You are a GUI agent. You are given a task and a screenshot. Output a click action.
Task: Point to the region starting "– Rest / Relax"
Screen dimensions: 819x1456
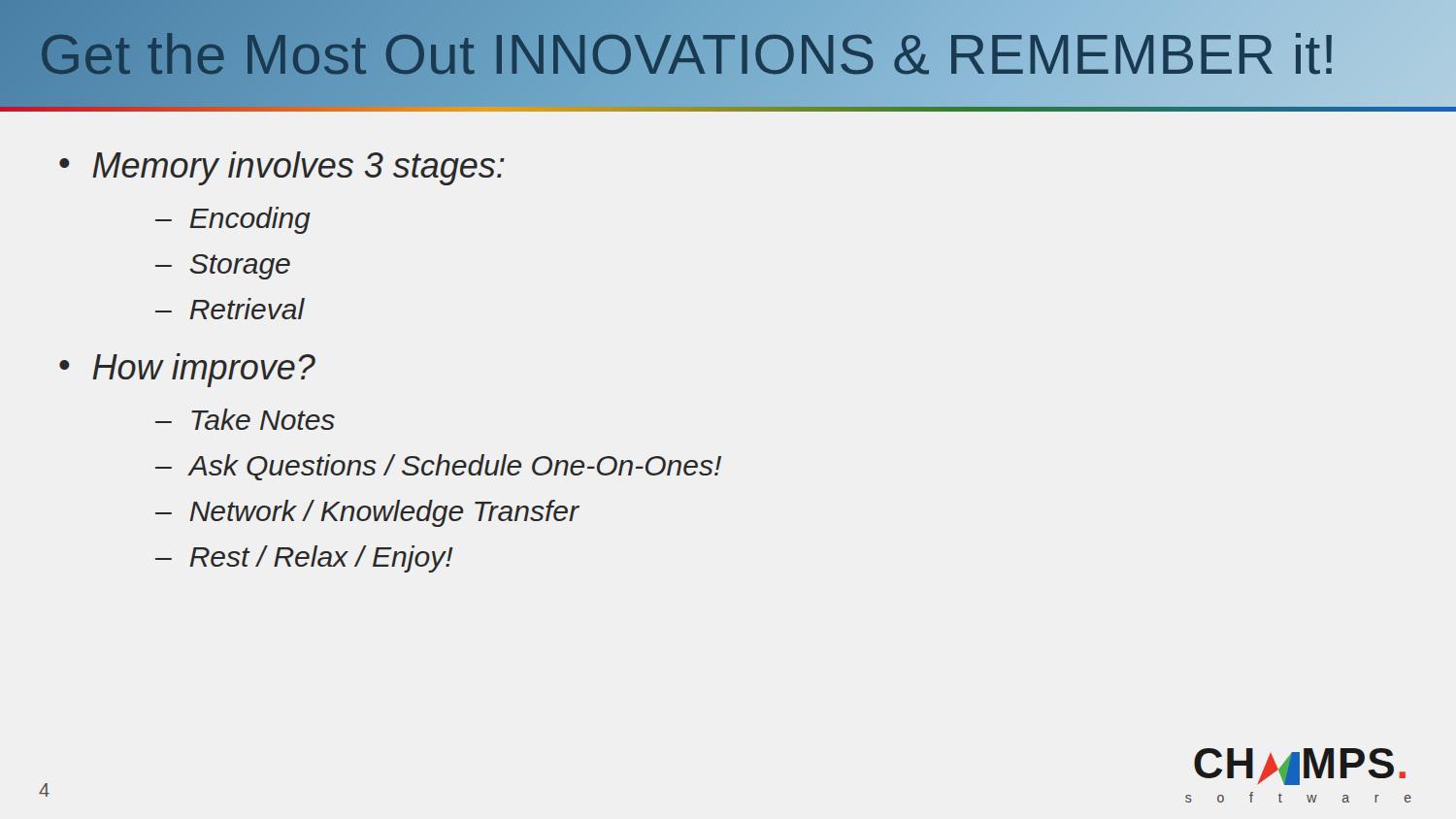[x=304, y=556]
